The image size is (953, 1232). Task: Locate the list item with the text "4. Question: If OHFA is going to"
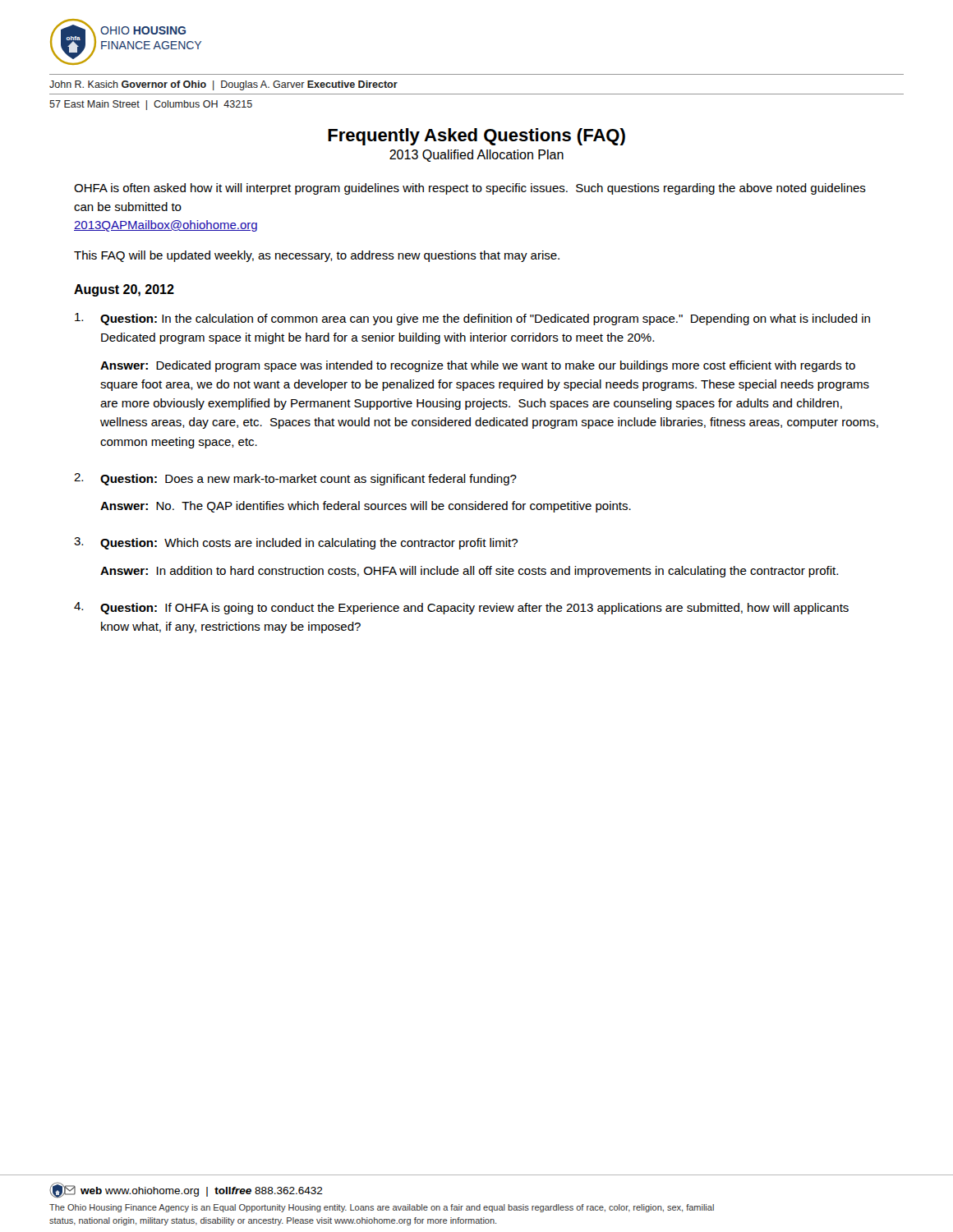(x=476, y=621)
